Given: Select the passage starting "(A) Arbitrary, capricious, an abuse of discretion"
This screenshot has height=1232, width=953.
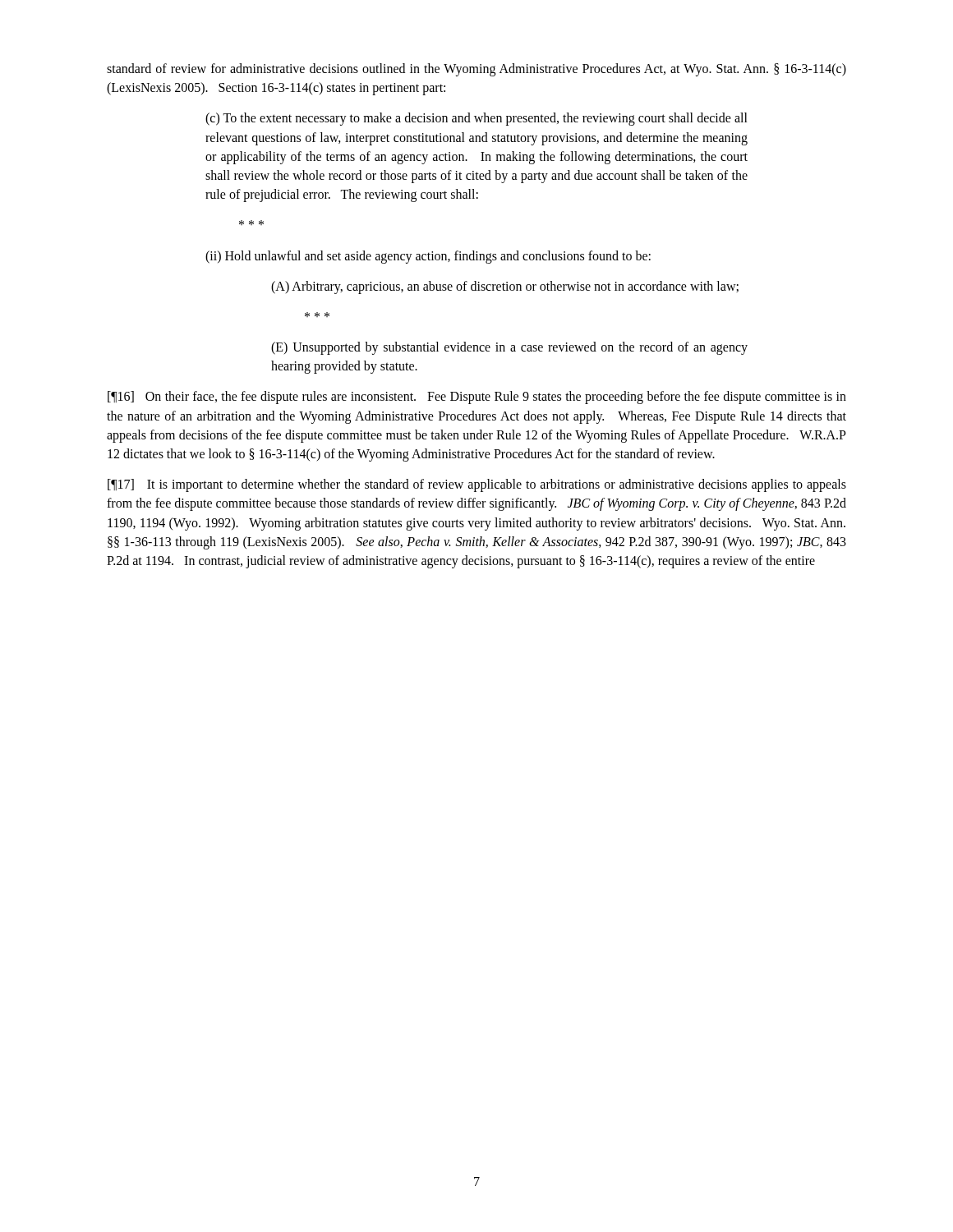Looking at the screenshot, I should coord(505,286).
